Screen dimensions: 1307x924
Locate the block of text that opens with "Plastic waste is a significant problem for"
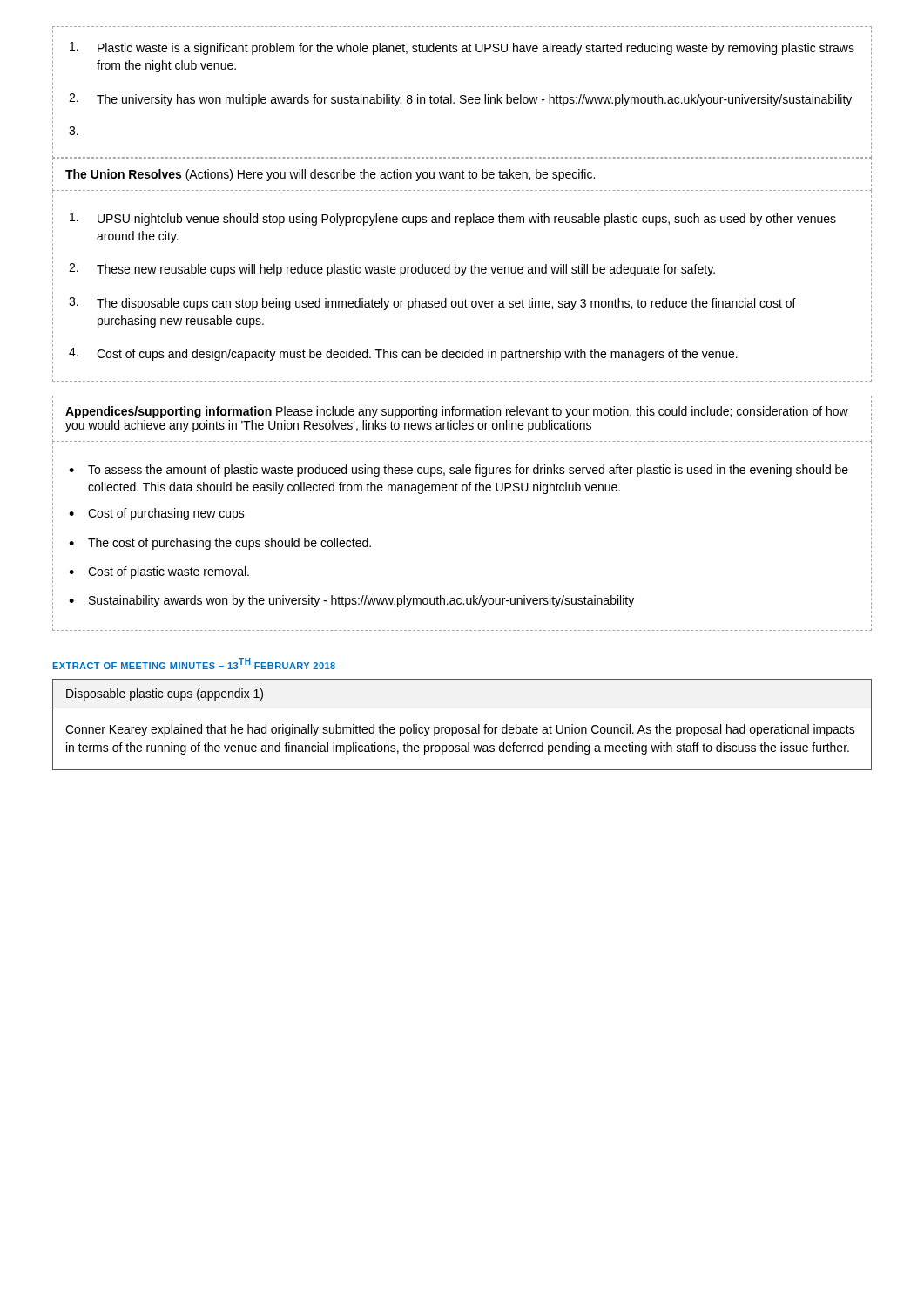tap(462, 57)
